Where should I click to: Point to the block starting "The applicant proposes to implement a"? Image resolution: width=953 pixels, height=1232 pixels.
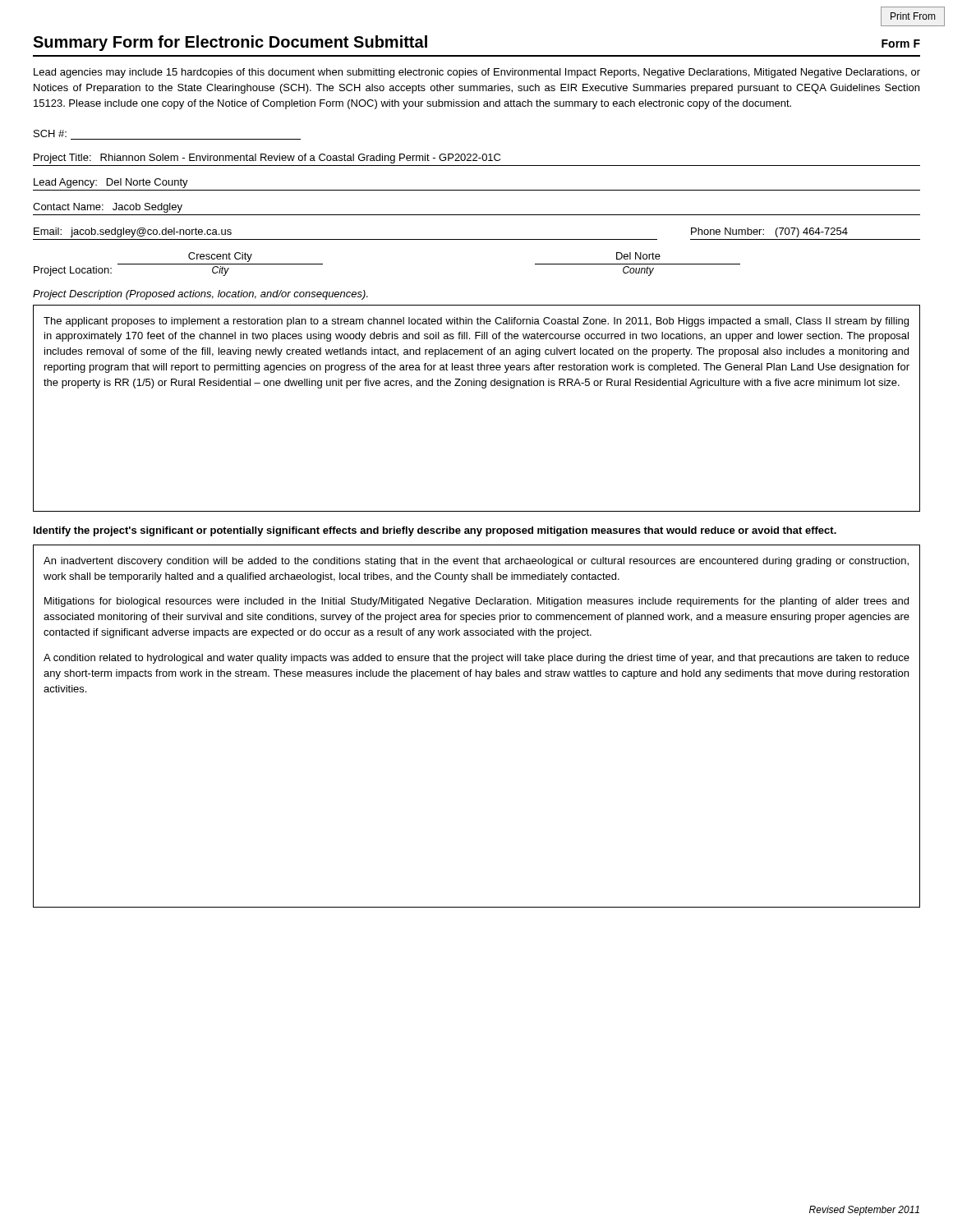click(x=476, y=351)
